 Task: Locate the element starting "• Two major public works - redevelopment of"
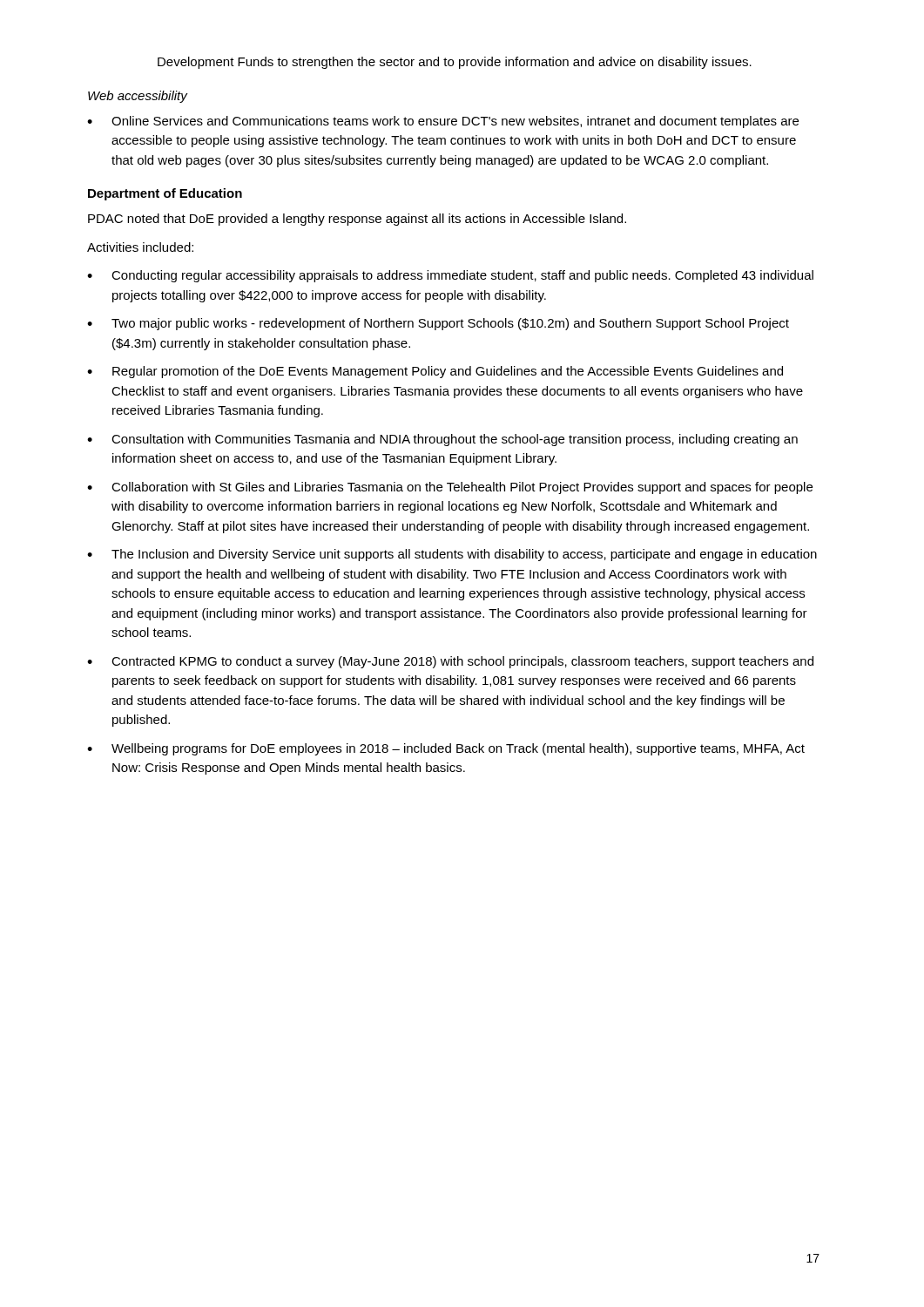pyautogui.click(x=453, y=333)
